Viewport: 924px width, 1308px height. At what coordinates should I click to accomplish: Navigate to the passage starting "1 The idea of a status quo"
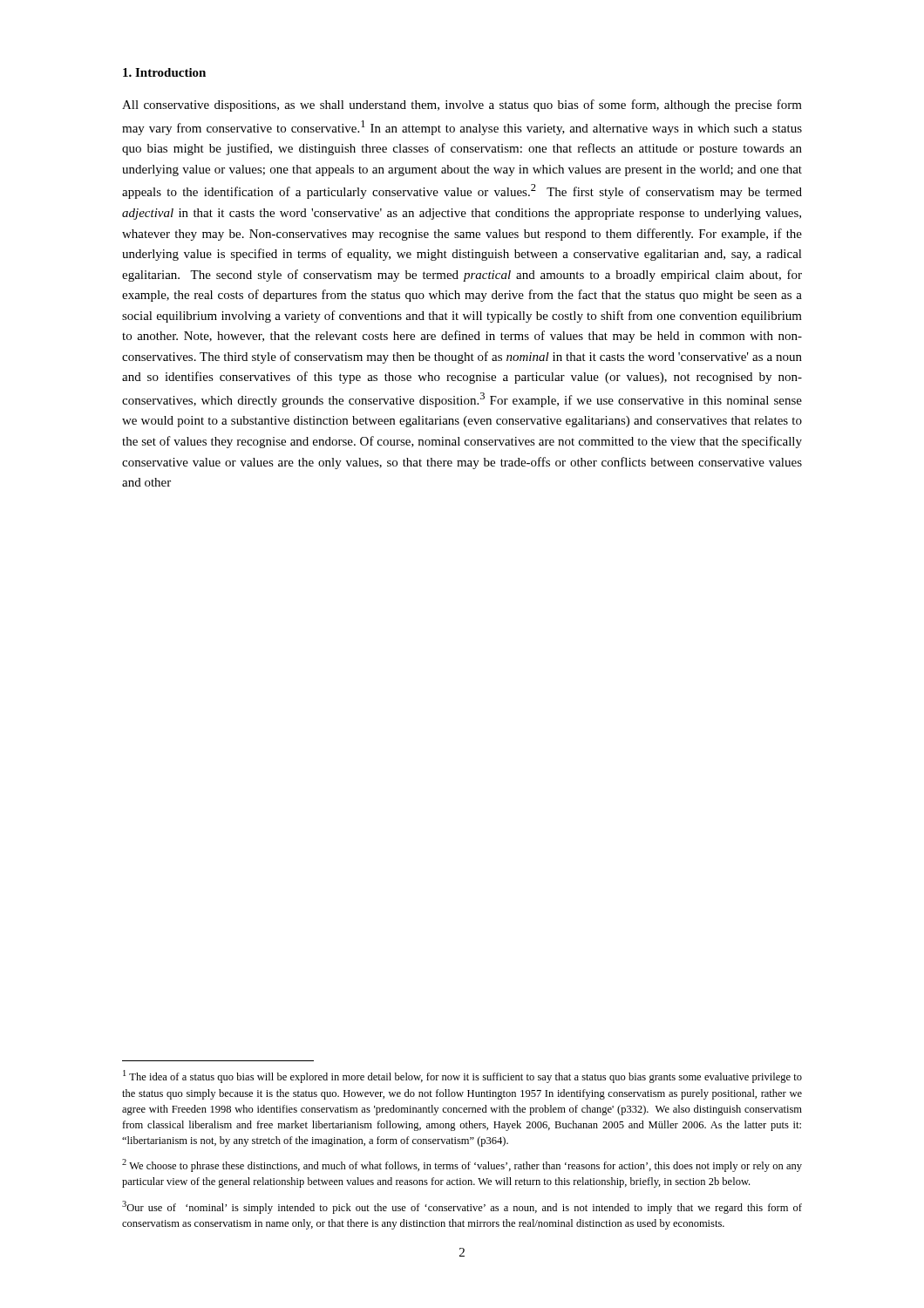462,1108
